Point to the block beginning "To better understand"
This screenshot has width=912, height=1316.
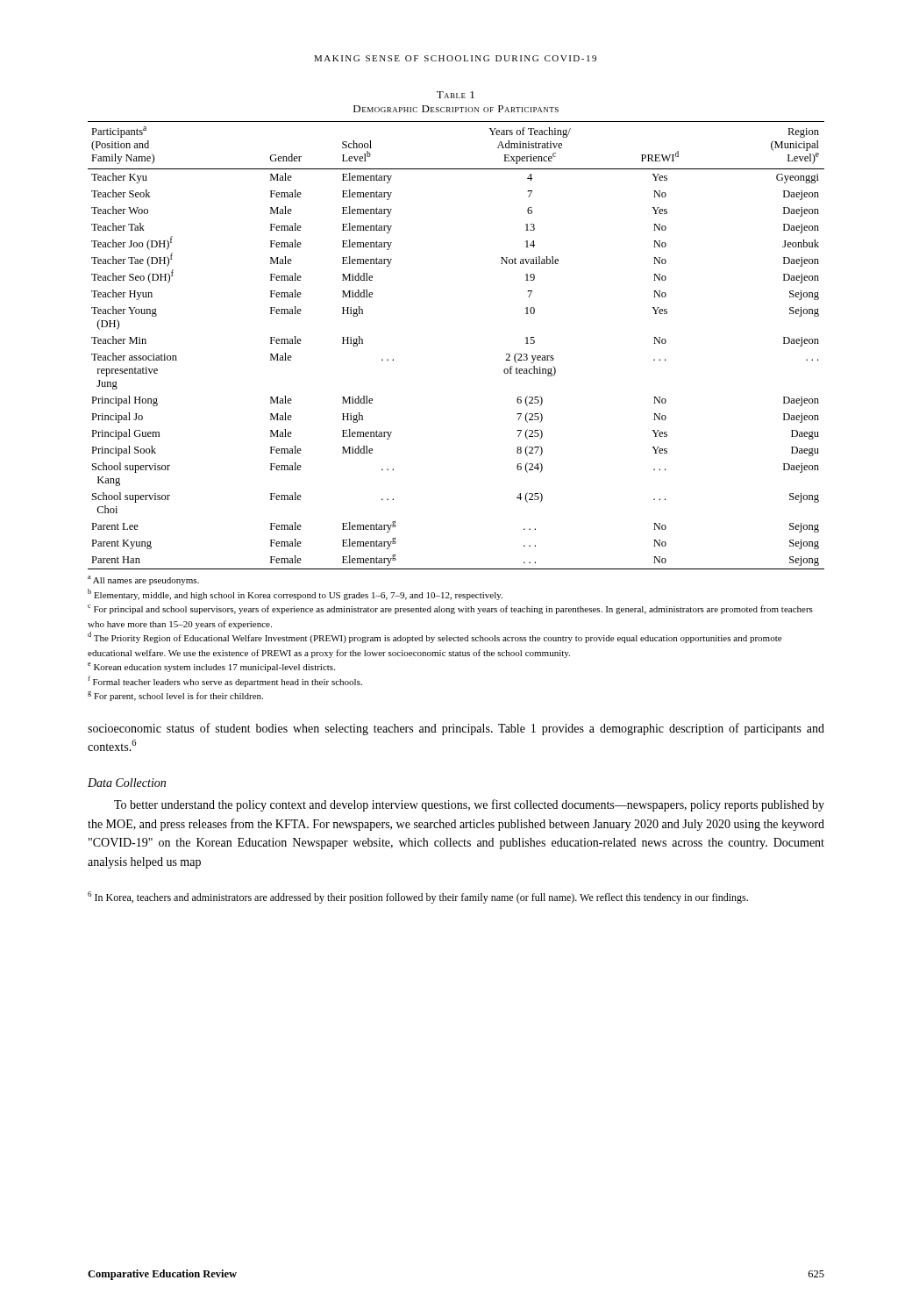click(456, 833)
